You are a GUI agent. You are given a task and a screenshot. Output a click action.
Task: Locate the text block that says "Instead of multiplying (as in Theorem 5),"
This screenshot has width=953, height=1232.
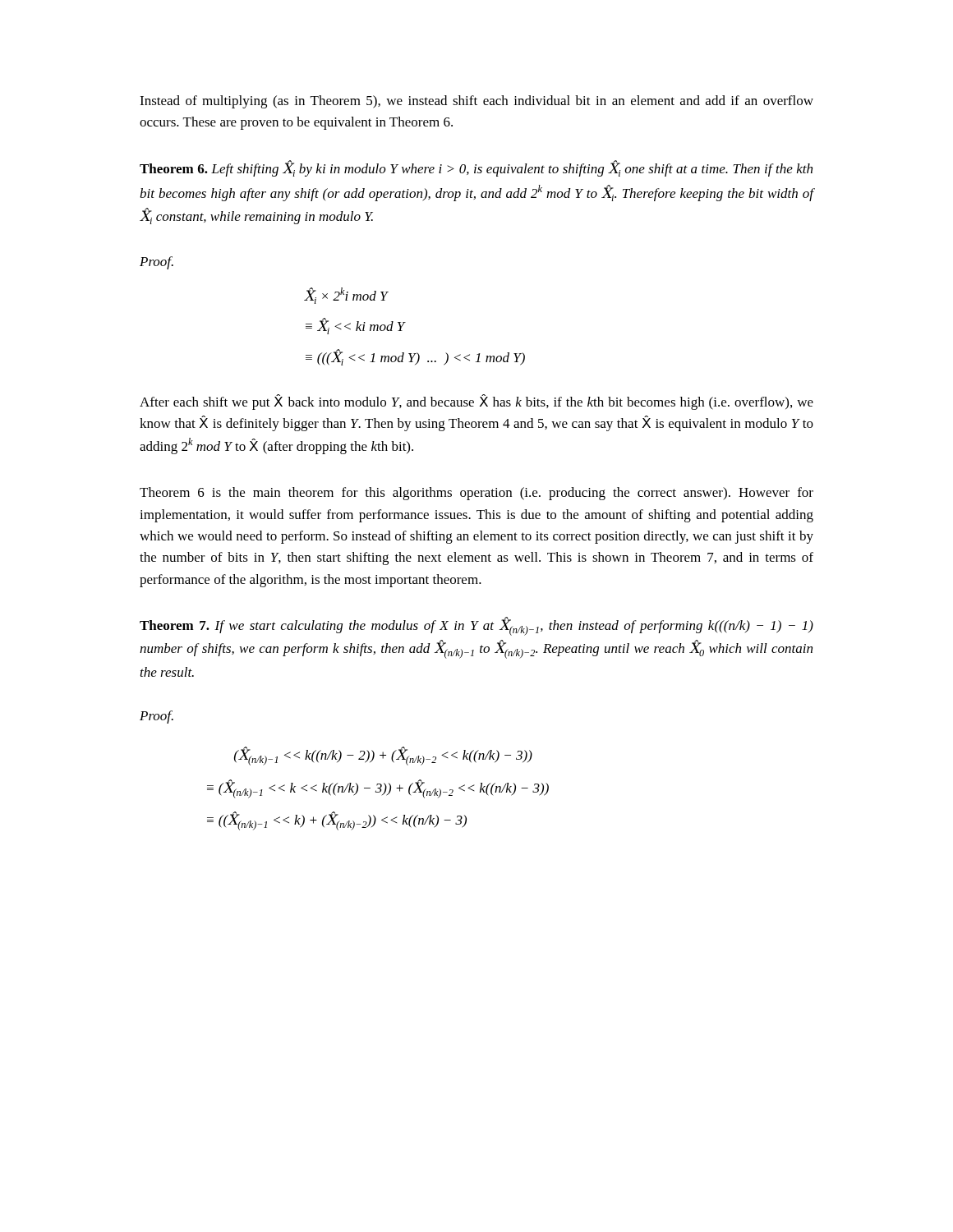[x=476, y=111]
